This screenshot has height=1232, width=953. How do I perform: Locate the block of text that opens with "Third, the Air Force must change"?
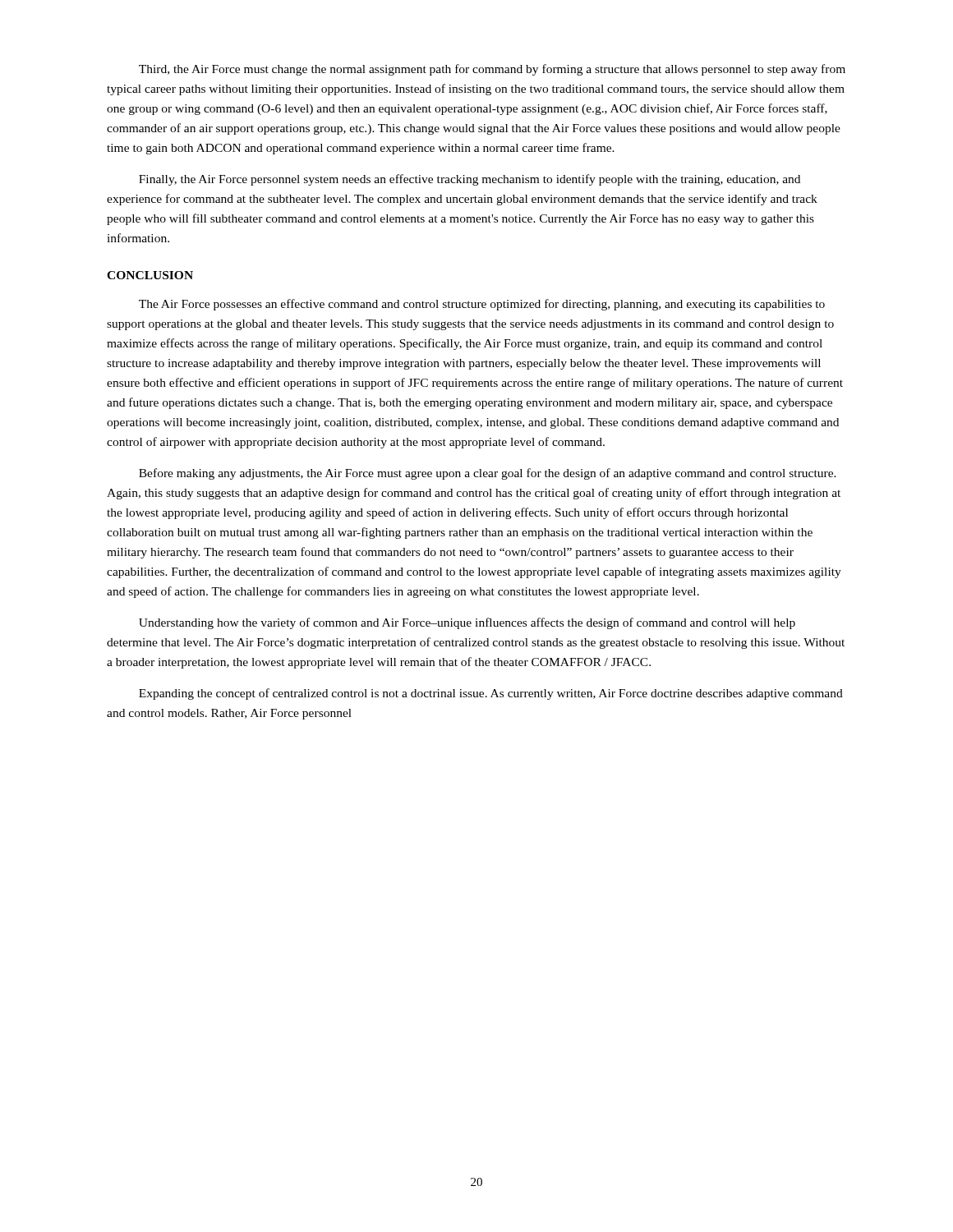pos(476,108)
